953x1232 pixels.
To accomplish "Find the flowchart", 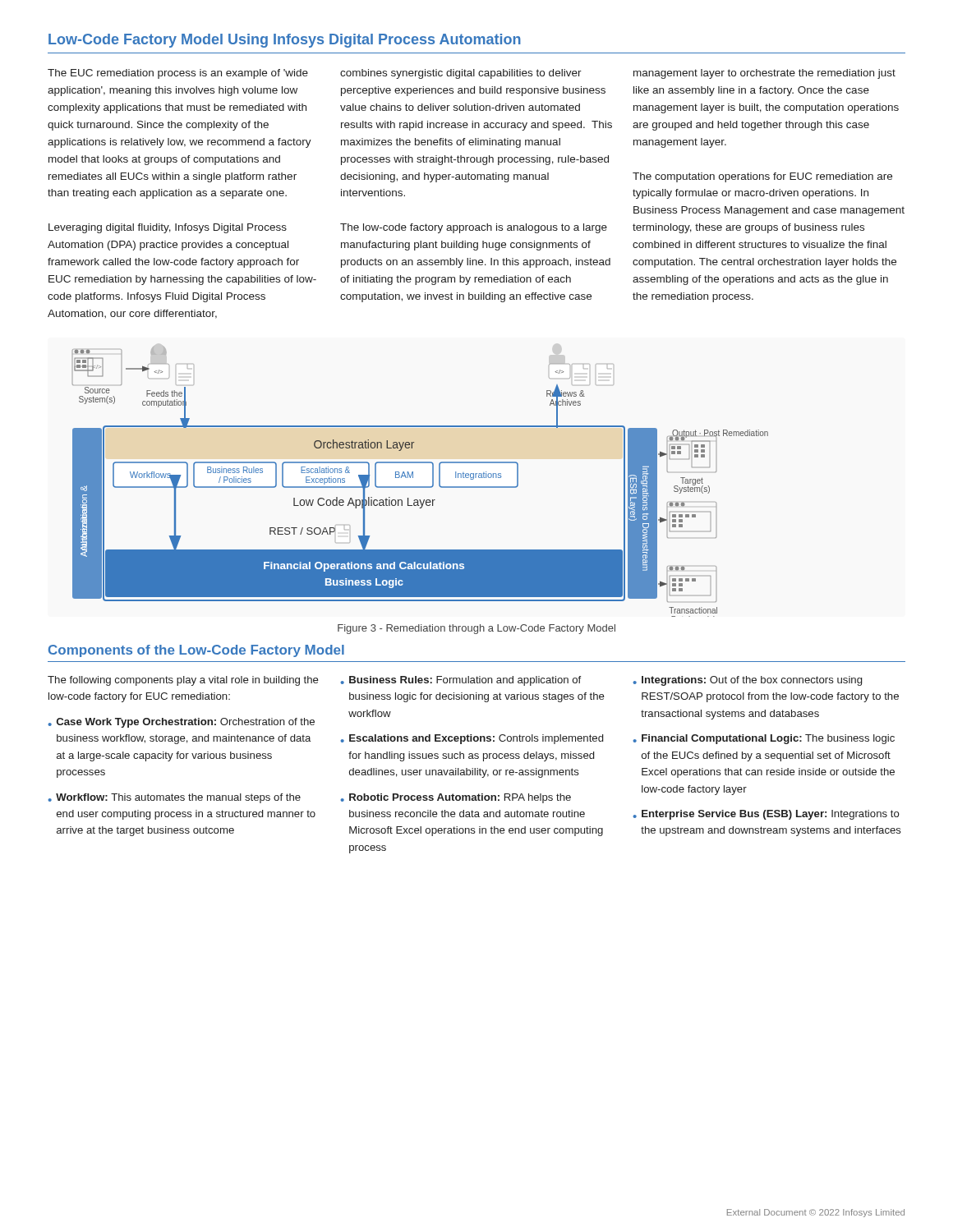I will click(476, 477).
